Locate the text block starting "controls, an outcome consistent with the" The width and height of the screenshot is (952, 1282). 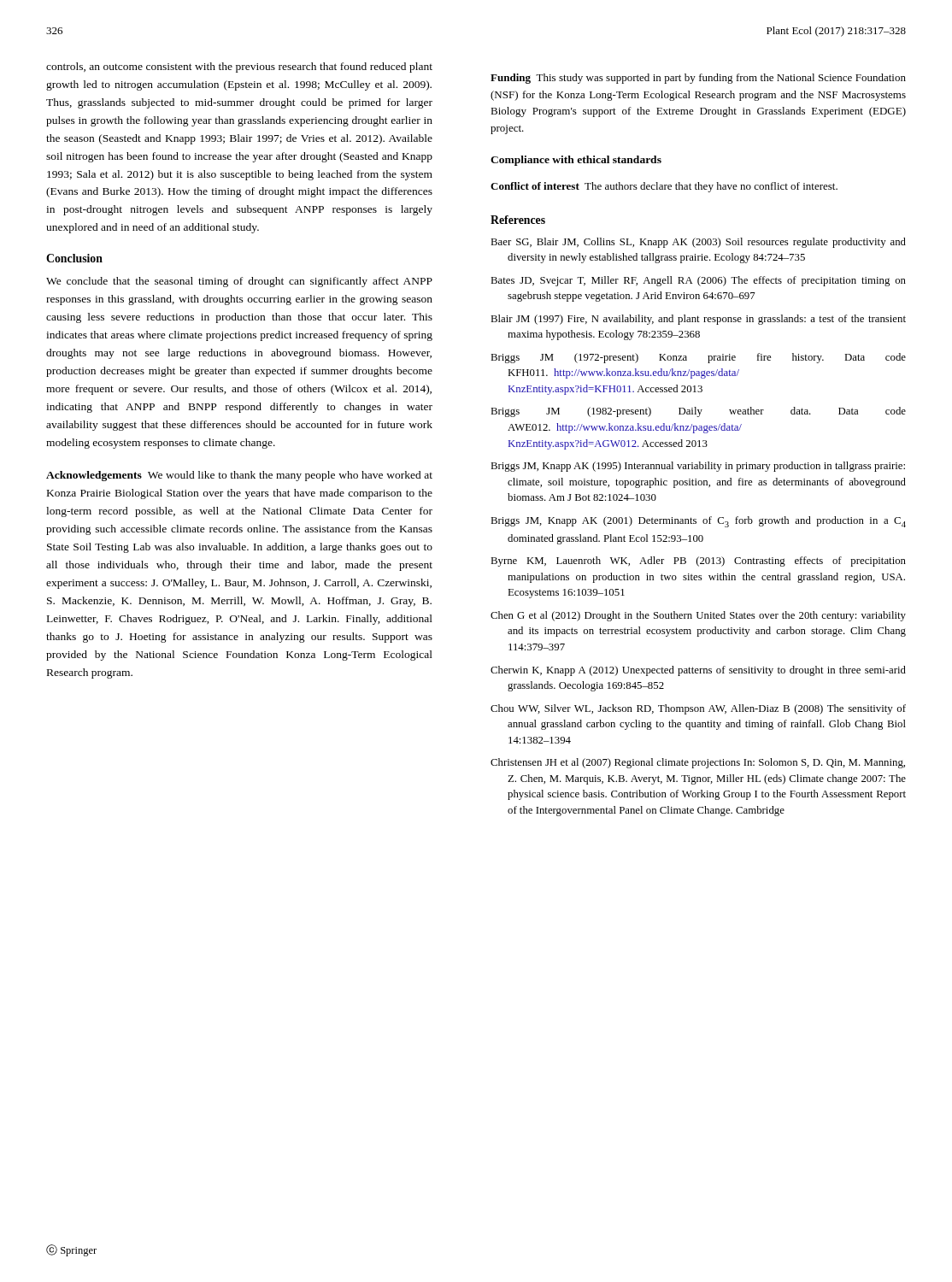pyautogui.click(x=239, y=147)
